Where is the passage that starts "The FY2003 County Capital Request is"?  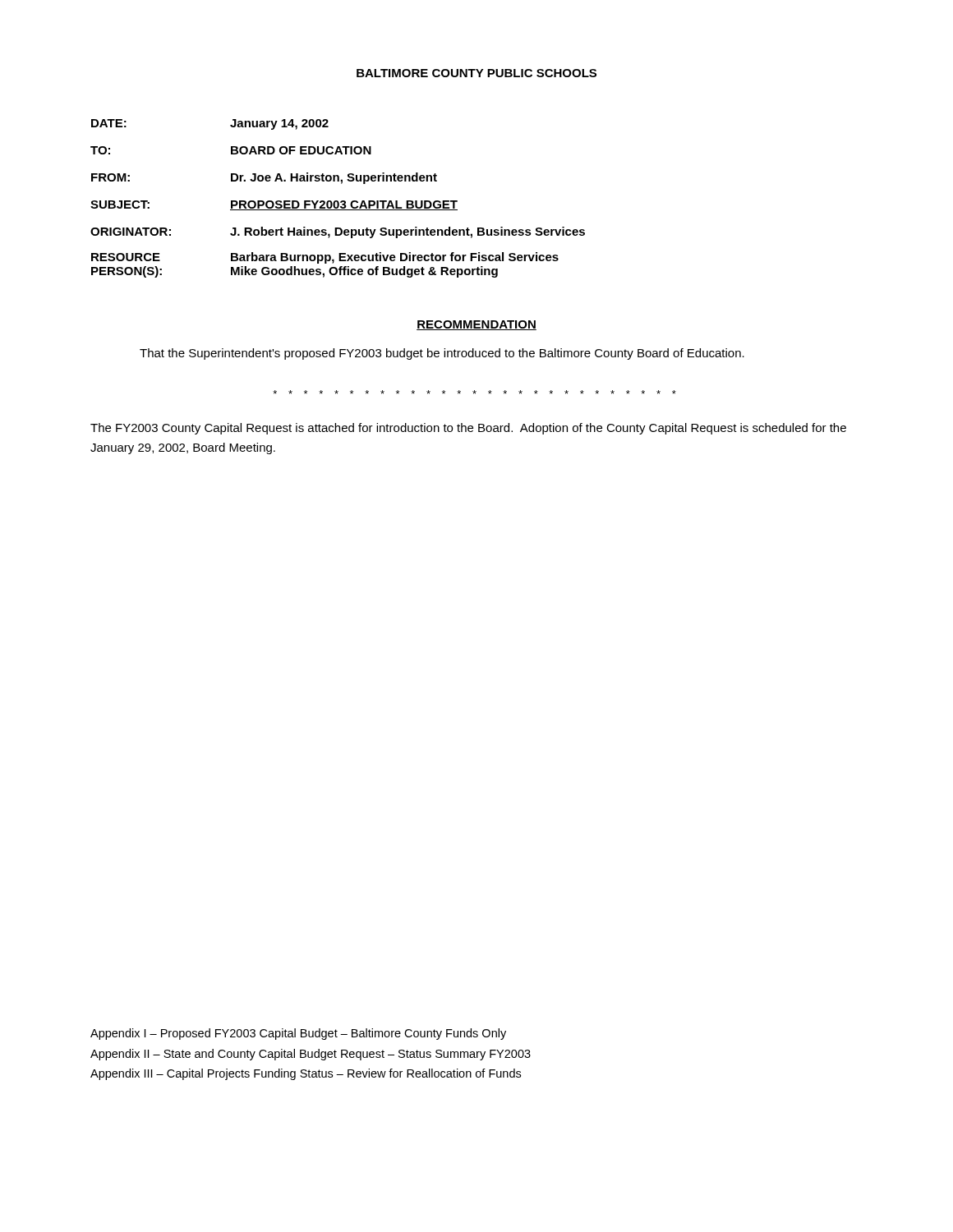point(468,437)
